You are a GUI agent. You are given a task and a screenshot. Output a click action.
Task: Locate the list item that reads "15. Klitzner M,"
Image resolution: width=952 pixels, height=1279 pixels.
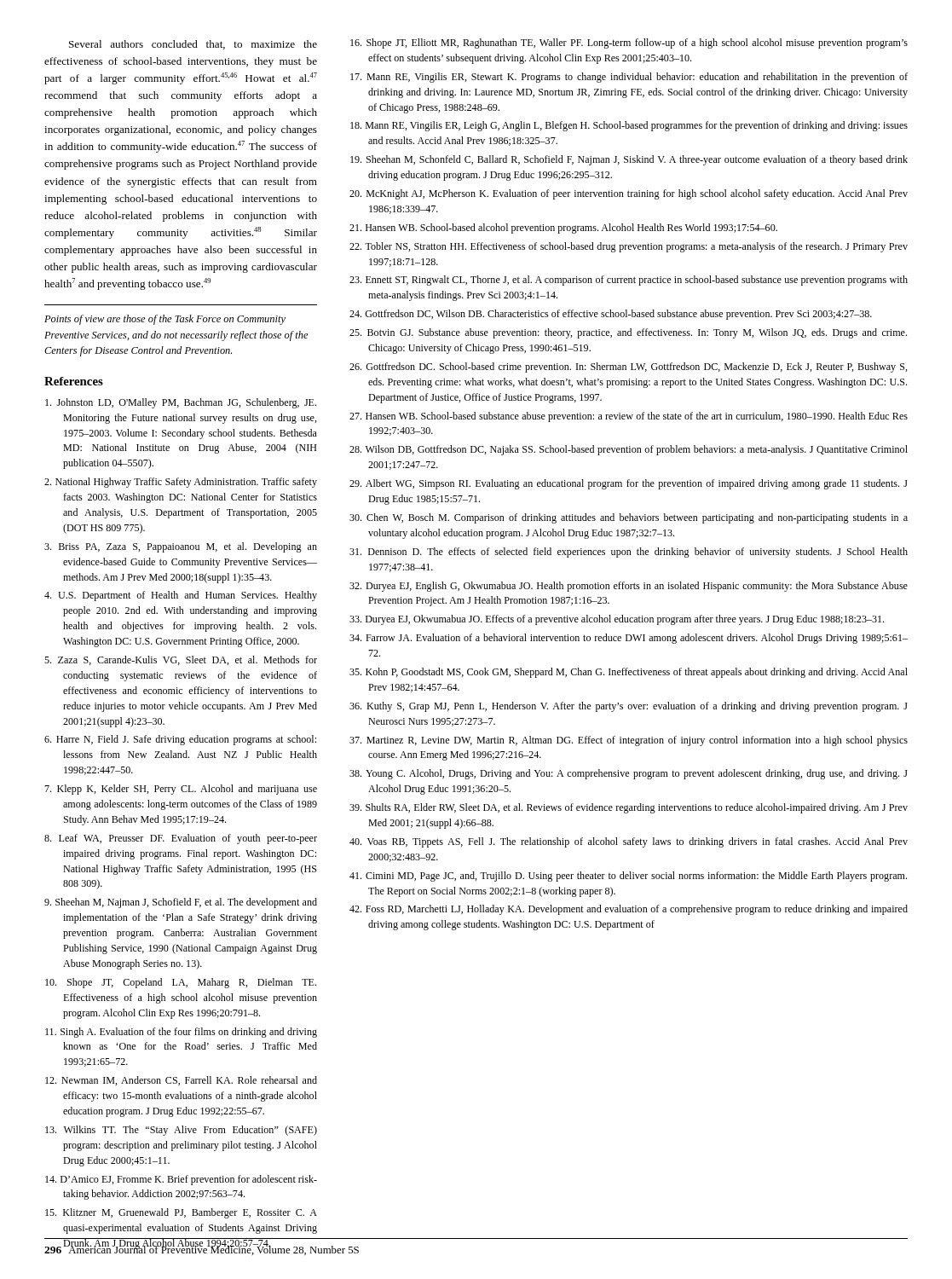[181, 1228]
